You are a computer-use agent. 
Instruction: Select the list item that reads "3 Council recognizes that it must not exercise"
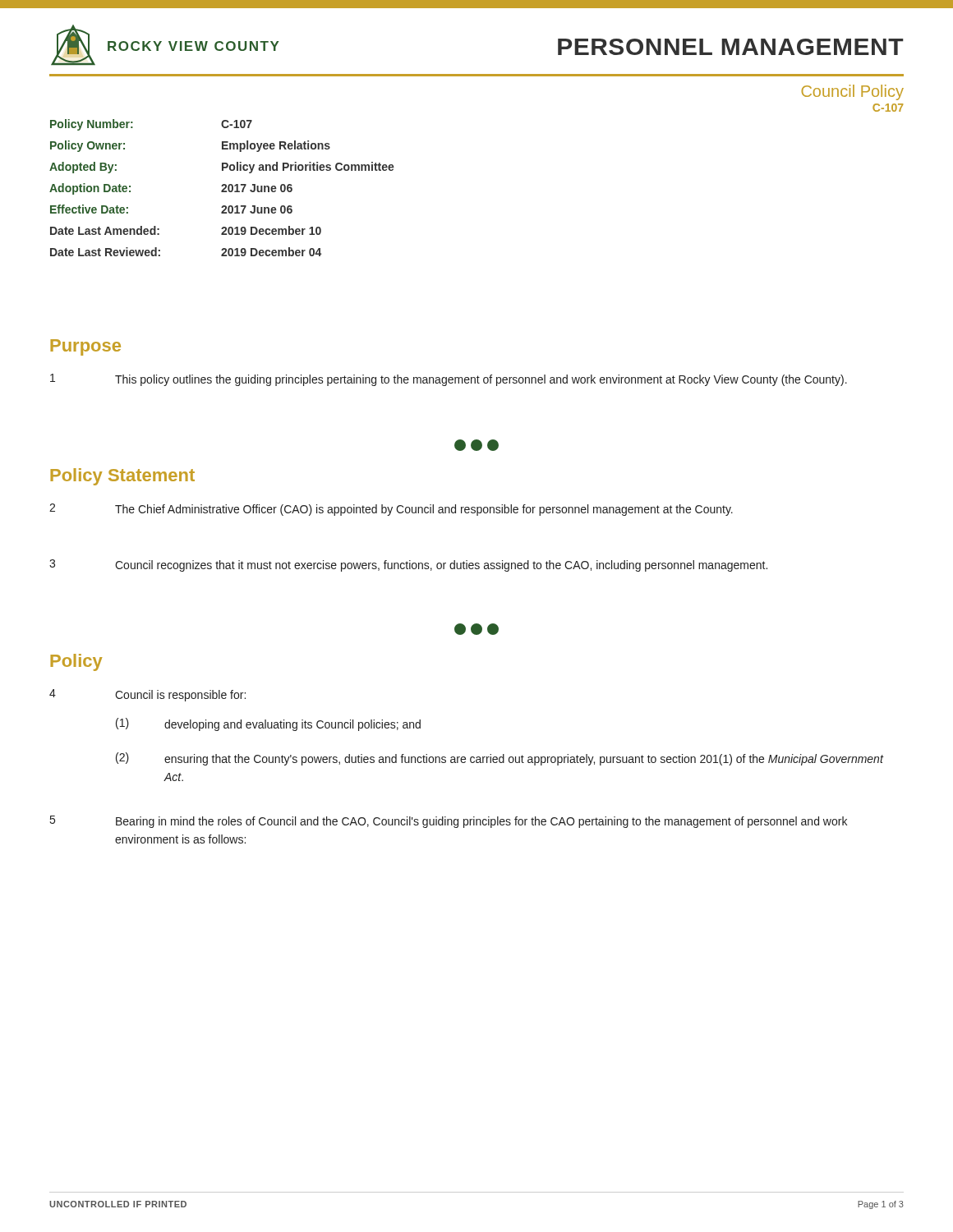(x=409, y=566)
